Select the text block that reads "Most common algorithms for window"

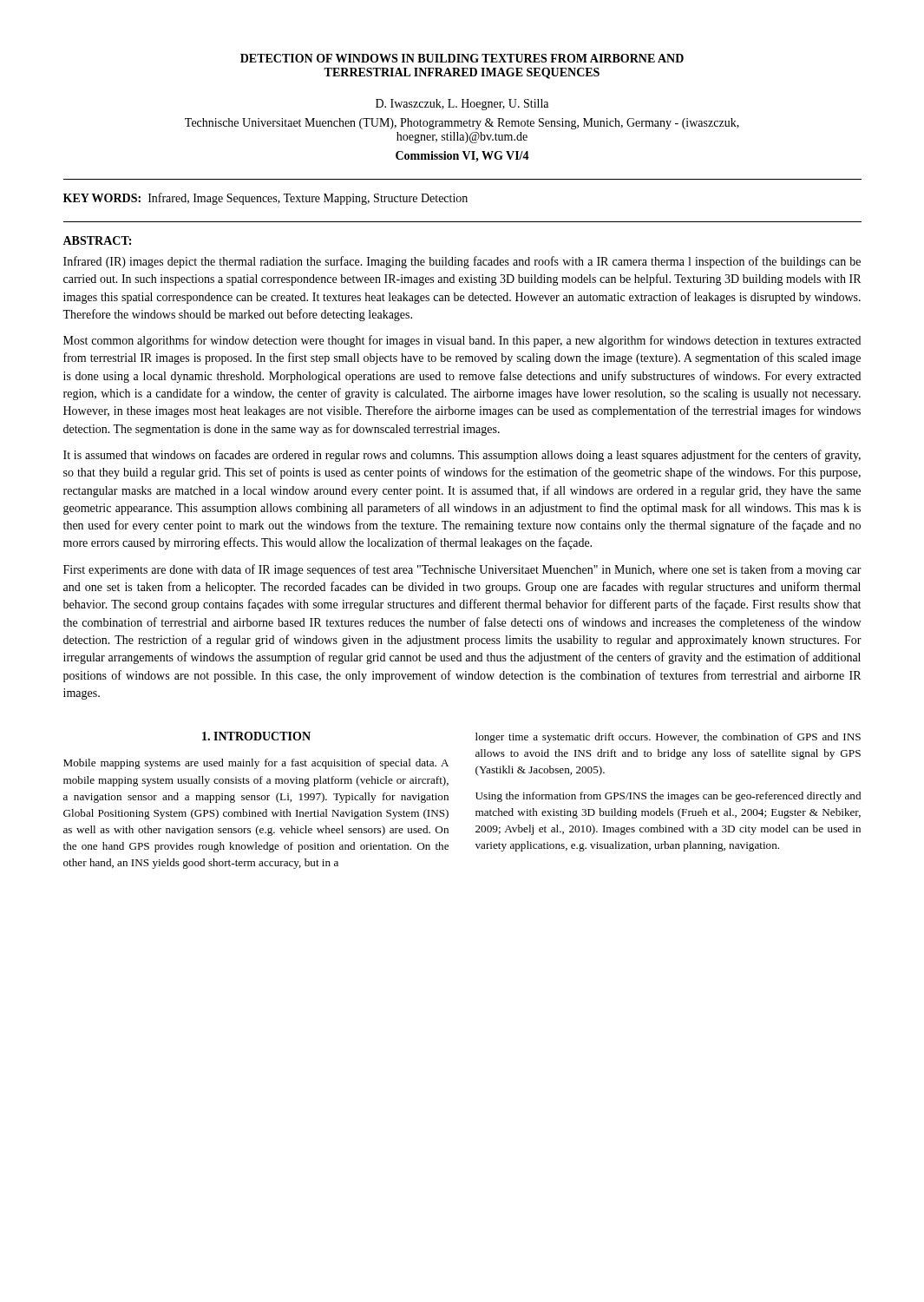click(x=462, y=385)
